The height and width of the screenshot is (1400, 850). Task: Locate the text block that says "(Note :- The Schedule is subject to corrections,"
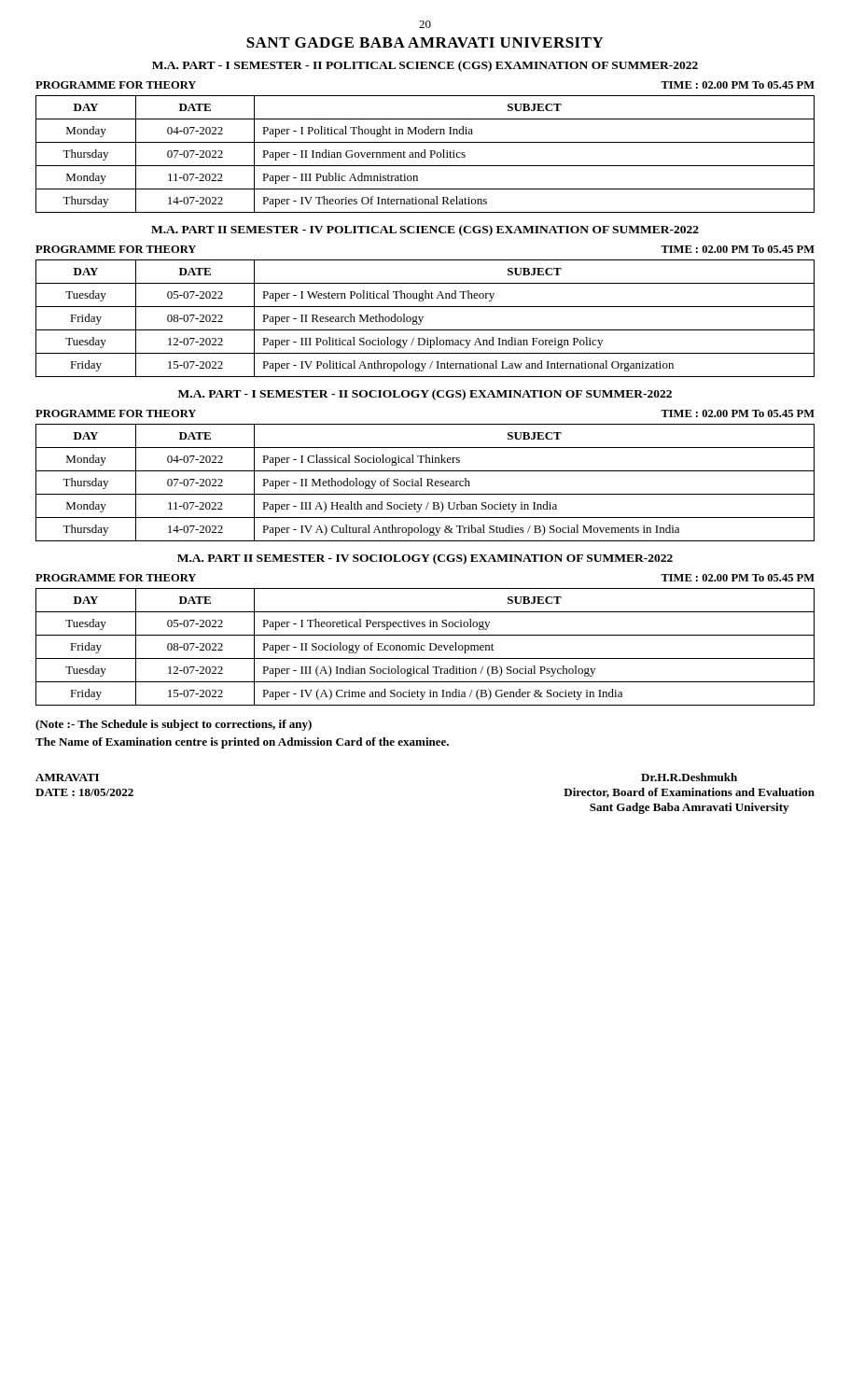174,724
